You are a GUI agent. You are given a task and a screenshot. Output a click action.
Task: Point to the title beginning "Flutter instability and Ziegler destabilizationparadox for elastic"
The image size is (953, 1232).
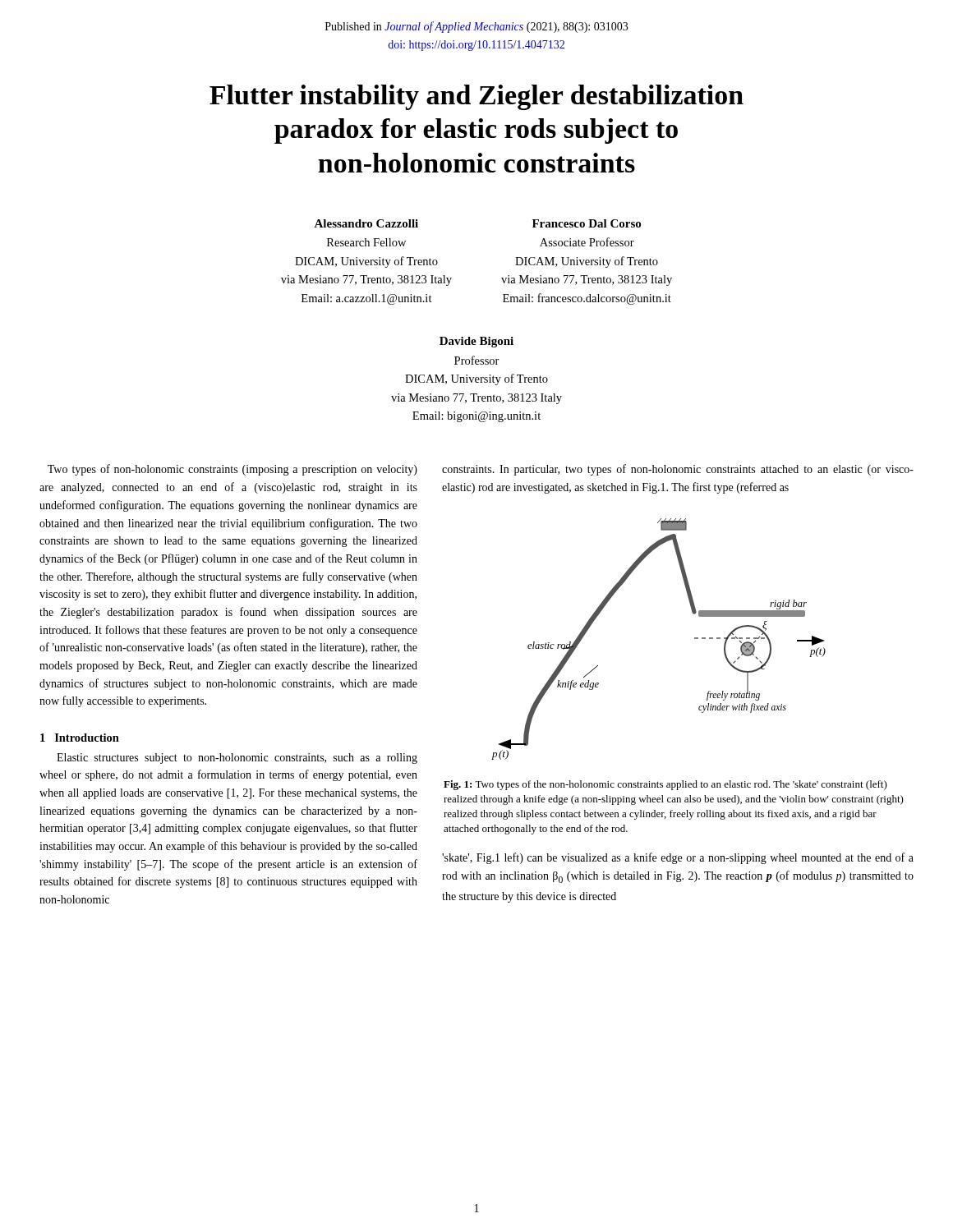[x=476, y=129]
